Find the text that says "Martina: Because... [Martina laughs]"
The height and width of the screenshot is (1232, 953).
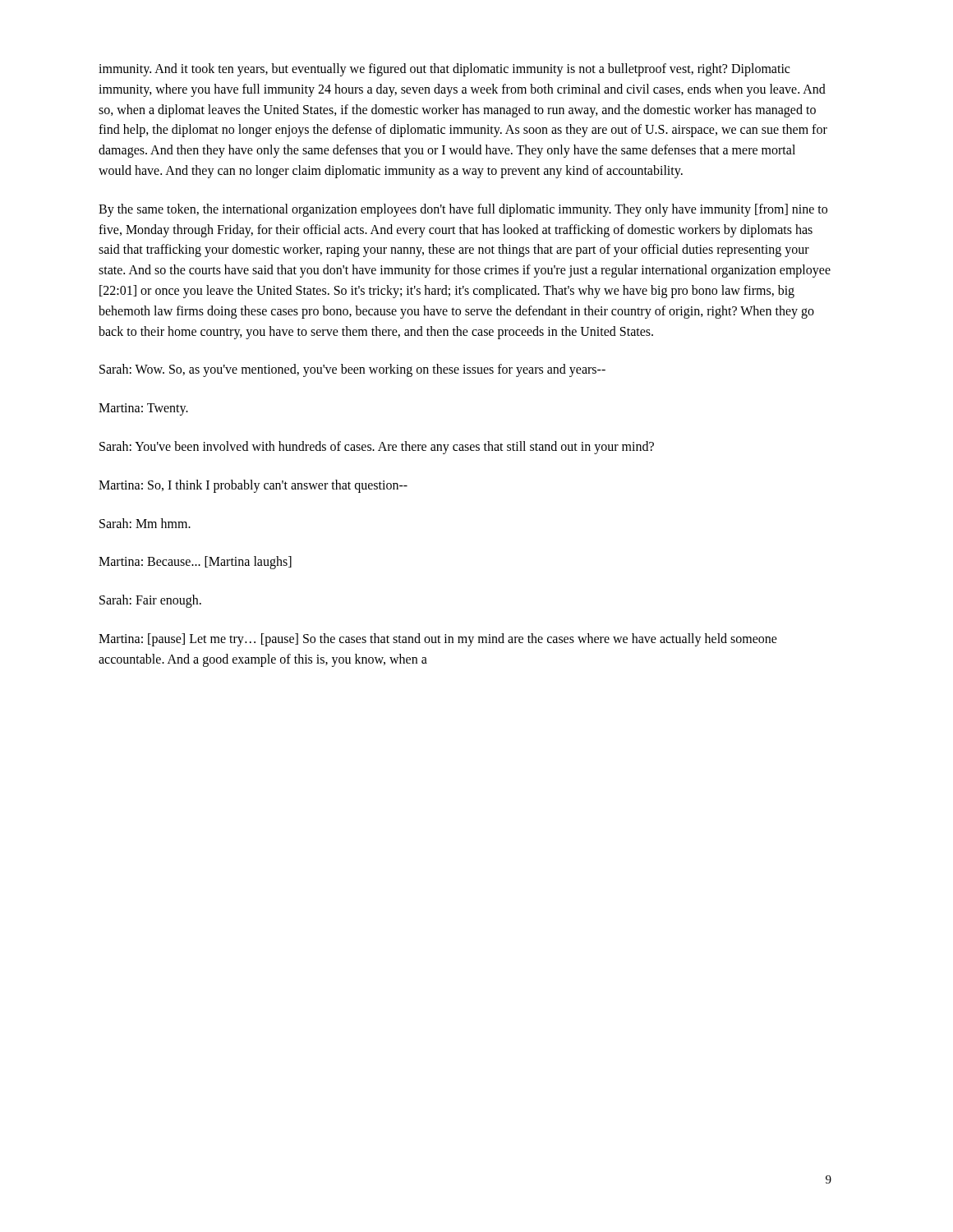coord(195,562)
